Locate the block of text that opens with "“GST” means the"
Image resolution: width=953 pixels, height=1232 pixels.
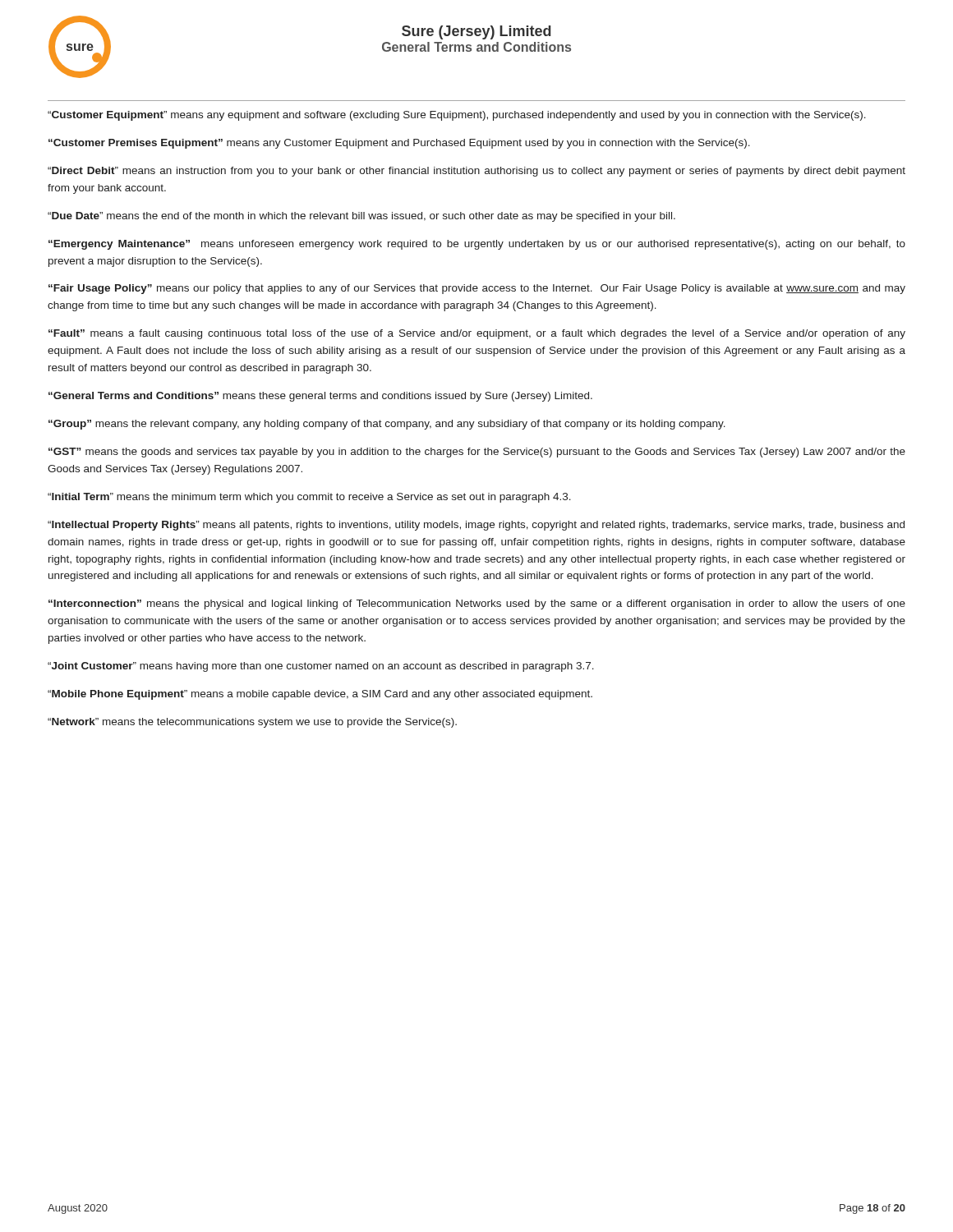point(476,460)
